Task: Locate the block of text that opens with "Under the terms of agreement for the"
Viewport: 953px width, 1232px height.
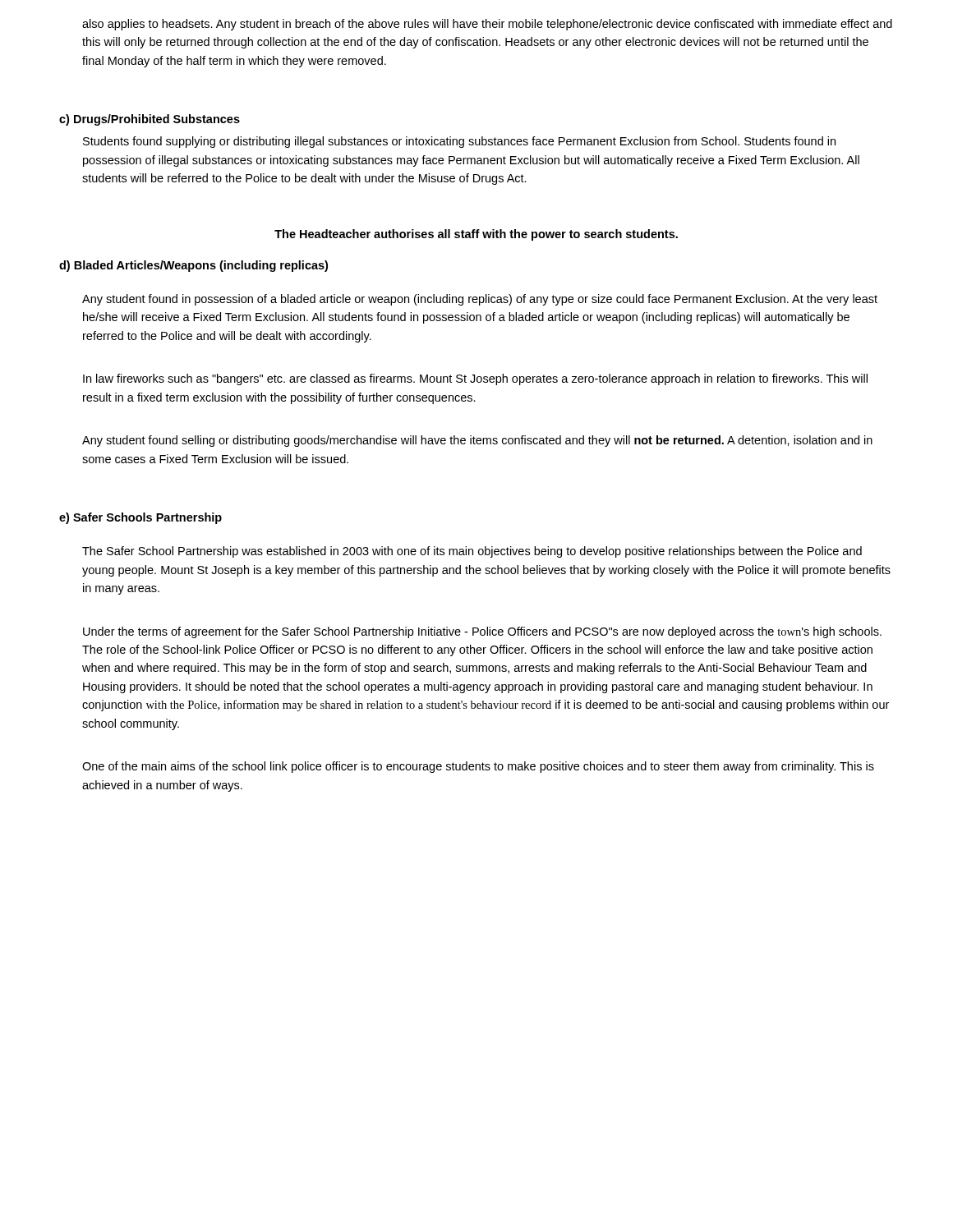Action: (x=486, y=677)
